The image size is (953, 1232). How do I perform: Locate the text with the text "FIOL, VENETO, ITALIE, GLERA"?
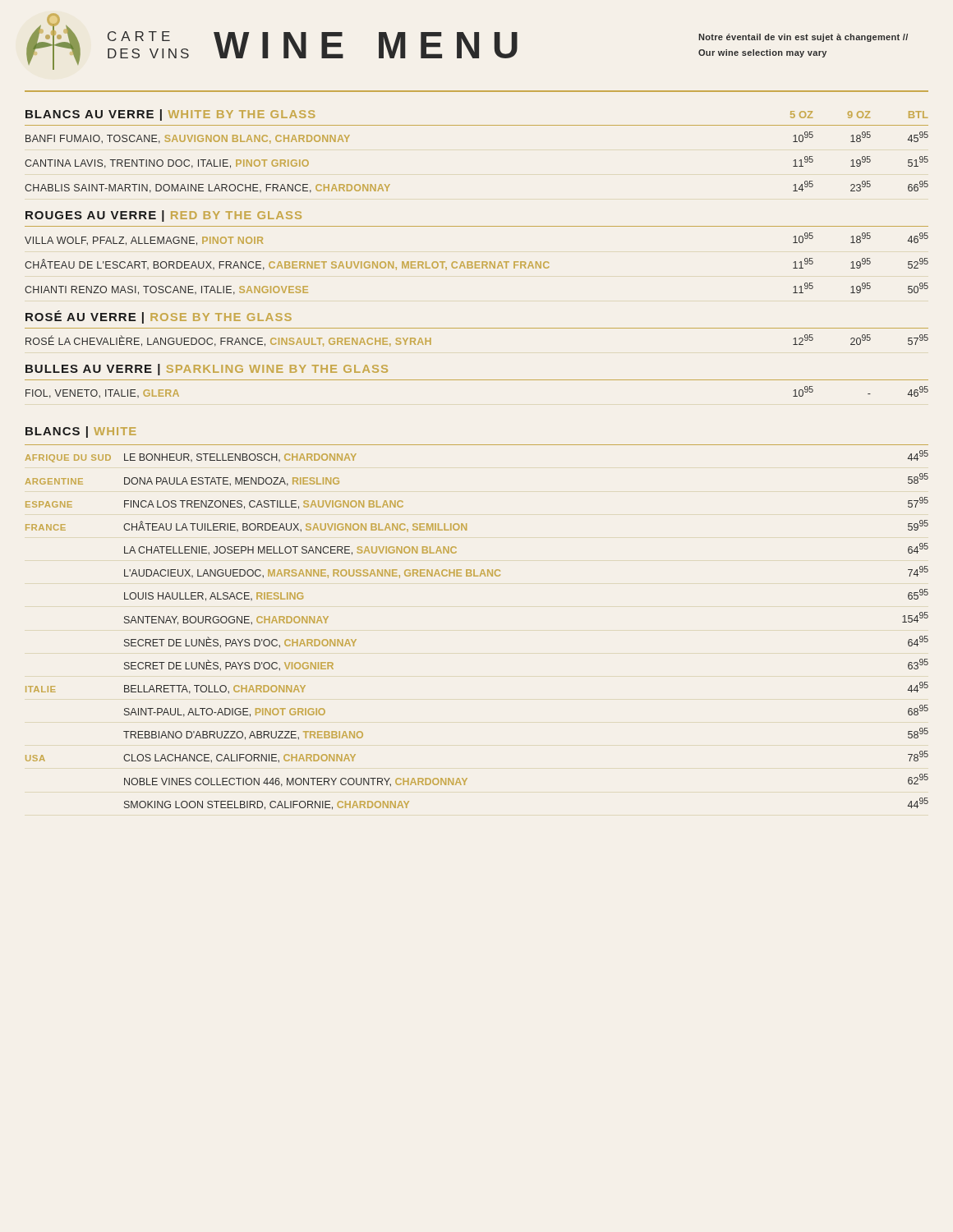pyautogui.click(x=102, y=394)
